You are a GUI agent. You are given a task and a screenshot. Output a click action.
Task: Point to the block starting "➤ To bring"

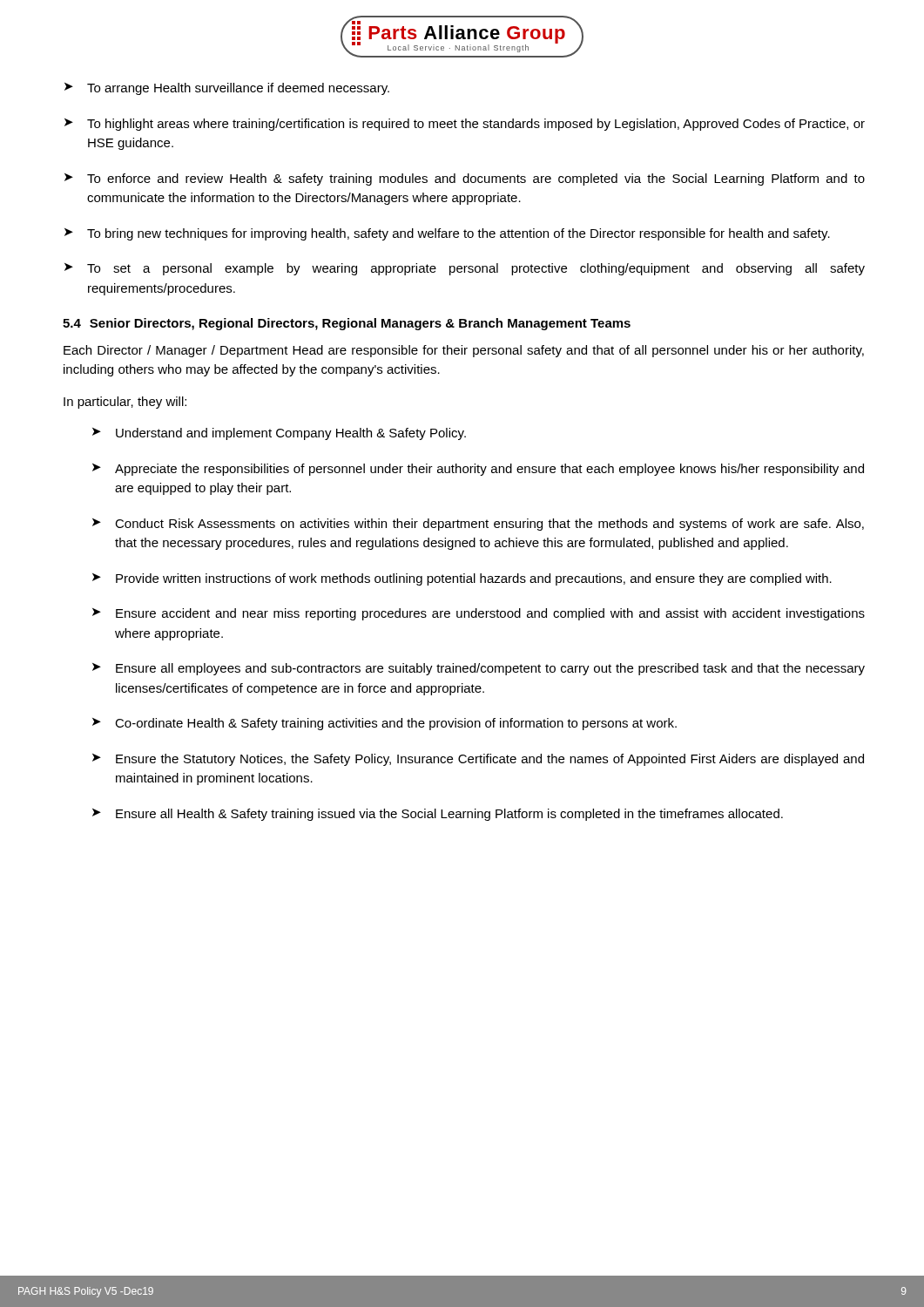click(x=464, y=233)
